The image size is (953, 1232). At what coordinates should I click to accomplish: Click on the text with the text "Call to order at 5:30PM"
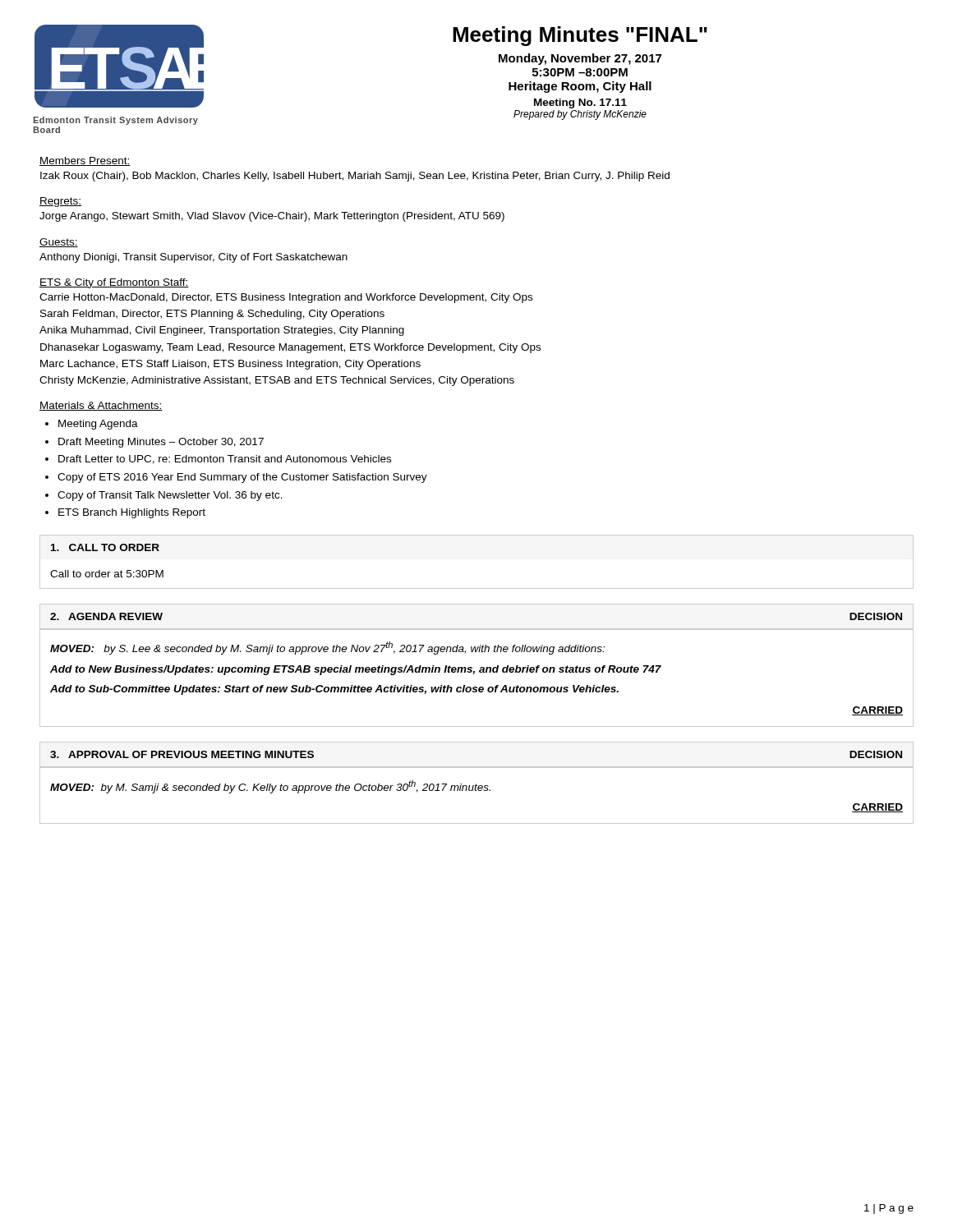click(107, 573)
